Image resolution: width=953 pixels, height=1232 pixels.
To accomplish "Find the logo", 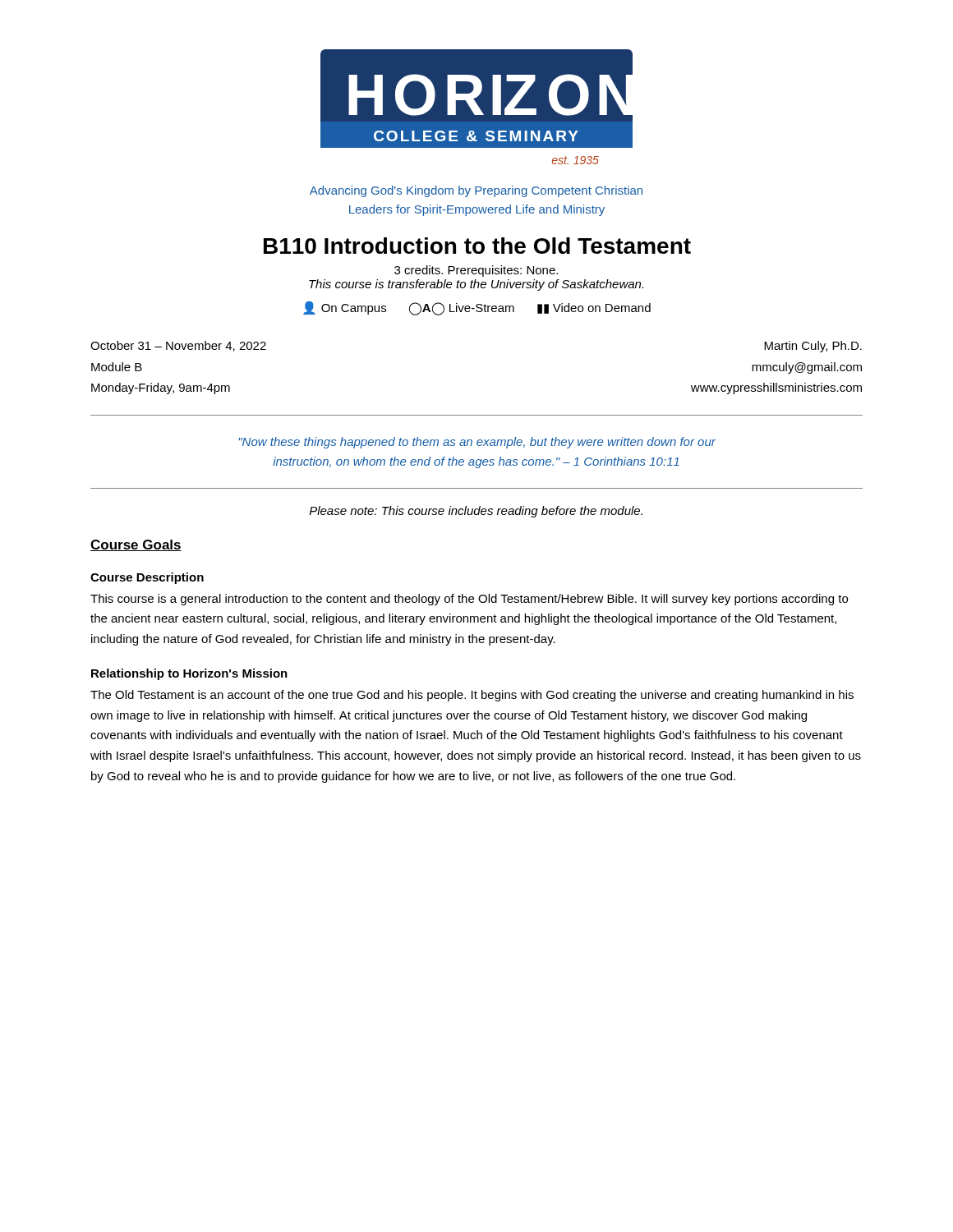I will (x=476, y=113).
